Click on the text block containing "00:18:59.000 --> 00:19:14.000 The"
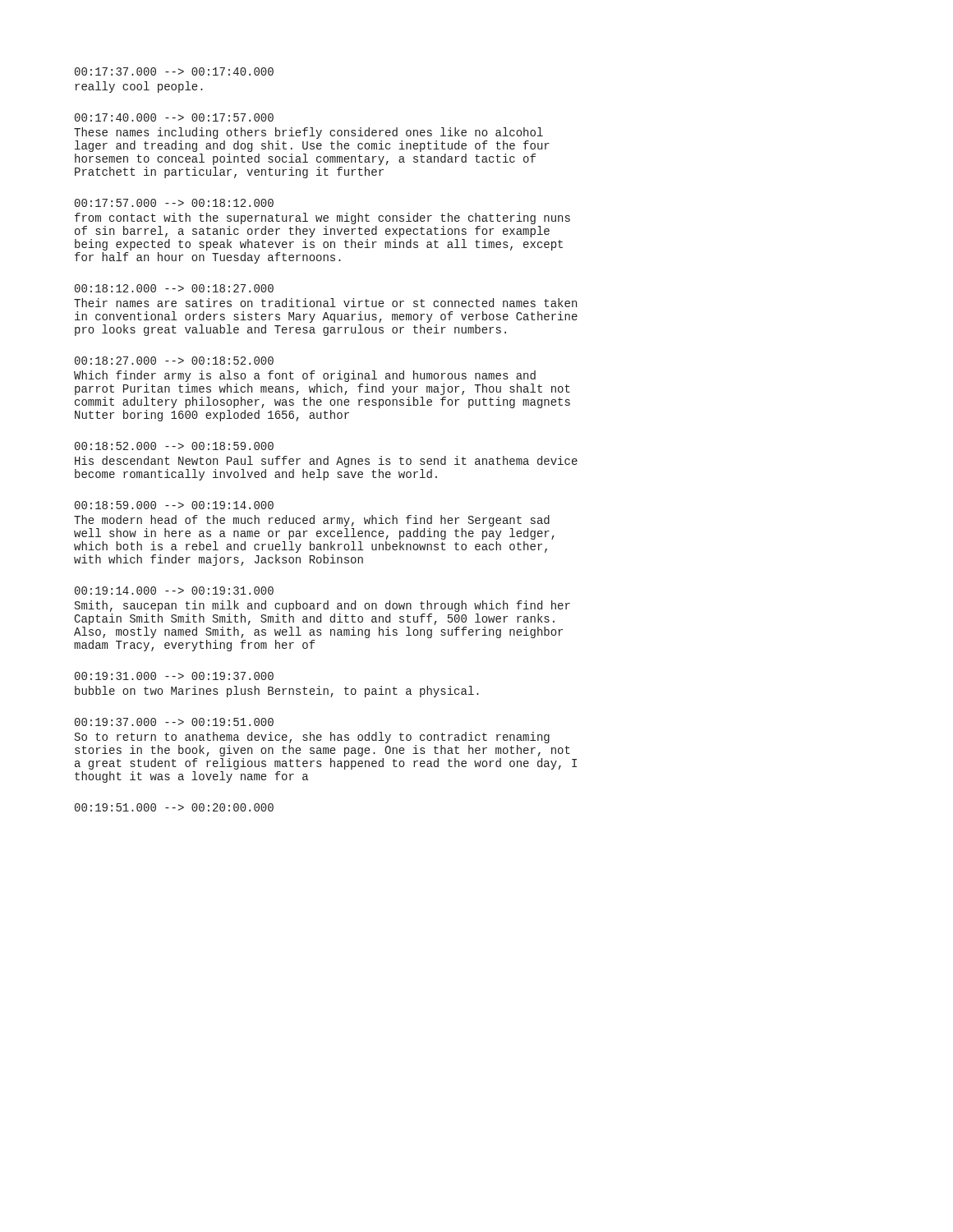The height and width of the screenshot is (1232, 953). [476, 533]
